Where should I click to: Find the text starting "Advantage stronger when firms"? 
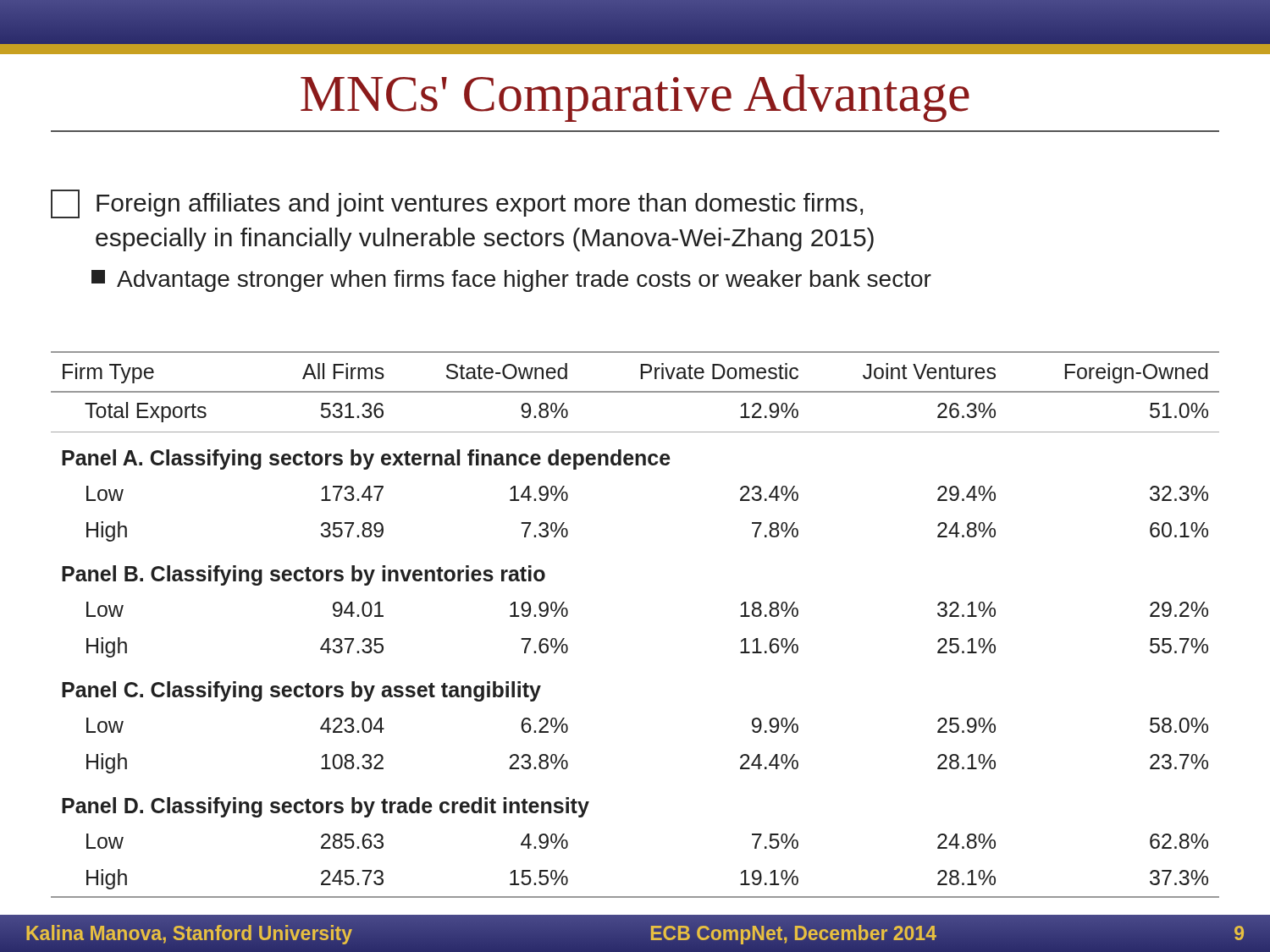(511, 279)
